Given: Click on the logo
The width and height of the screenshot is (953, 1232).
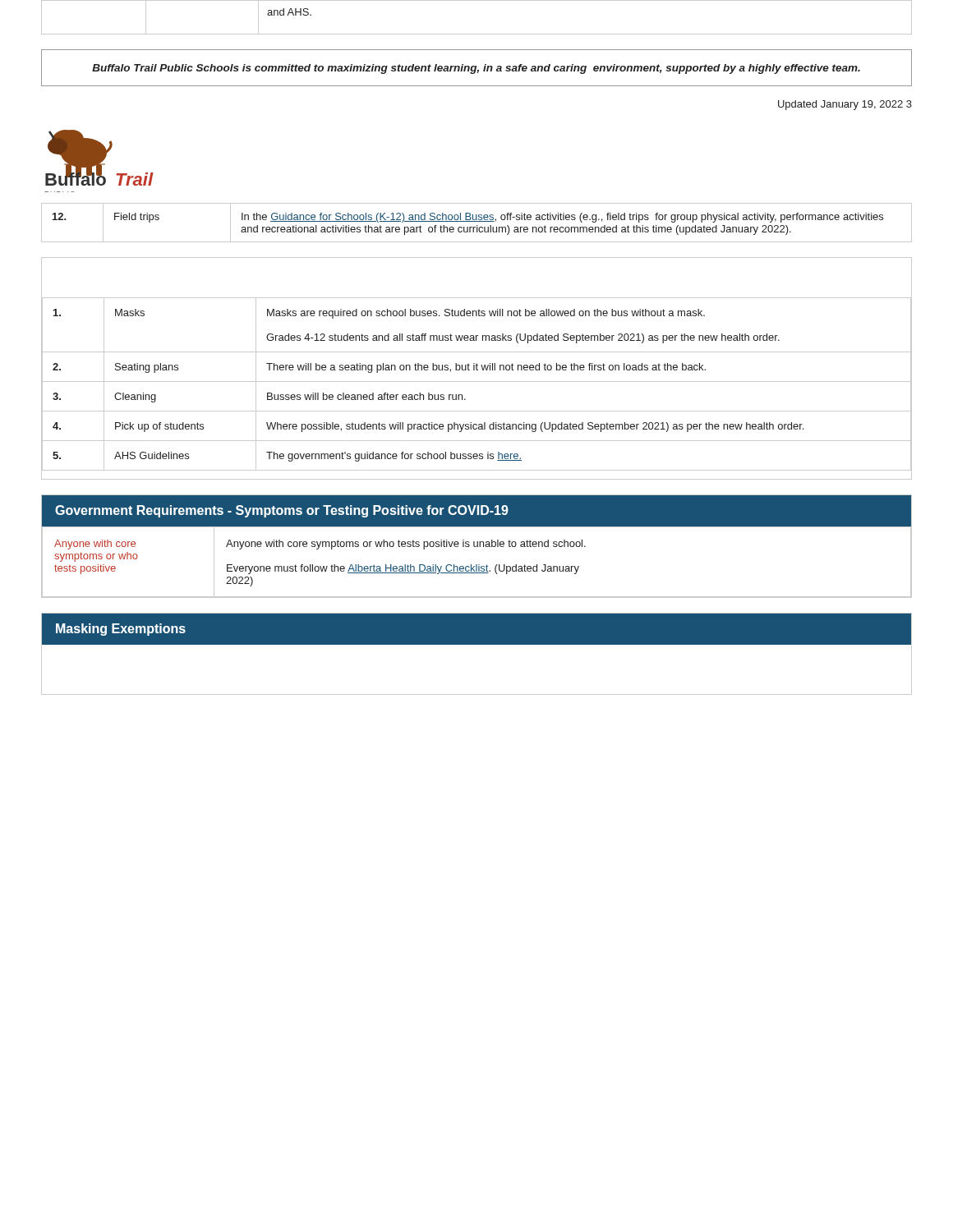Looking at the screenshot, I should [476, 156].
